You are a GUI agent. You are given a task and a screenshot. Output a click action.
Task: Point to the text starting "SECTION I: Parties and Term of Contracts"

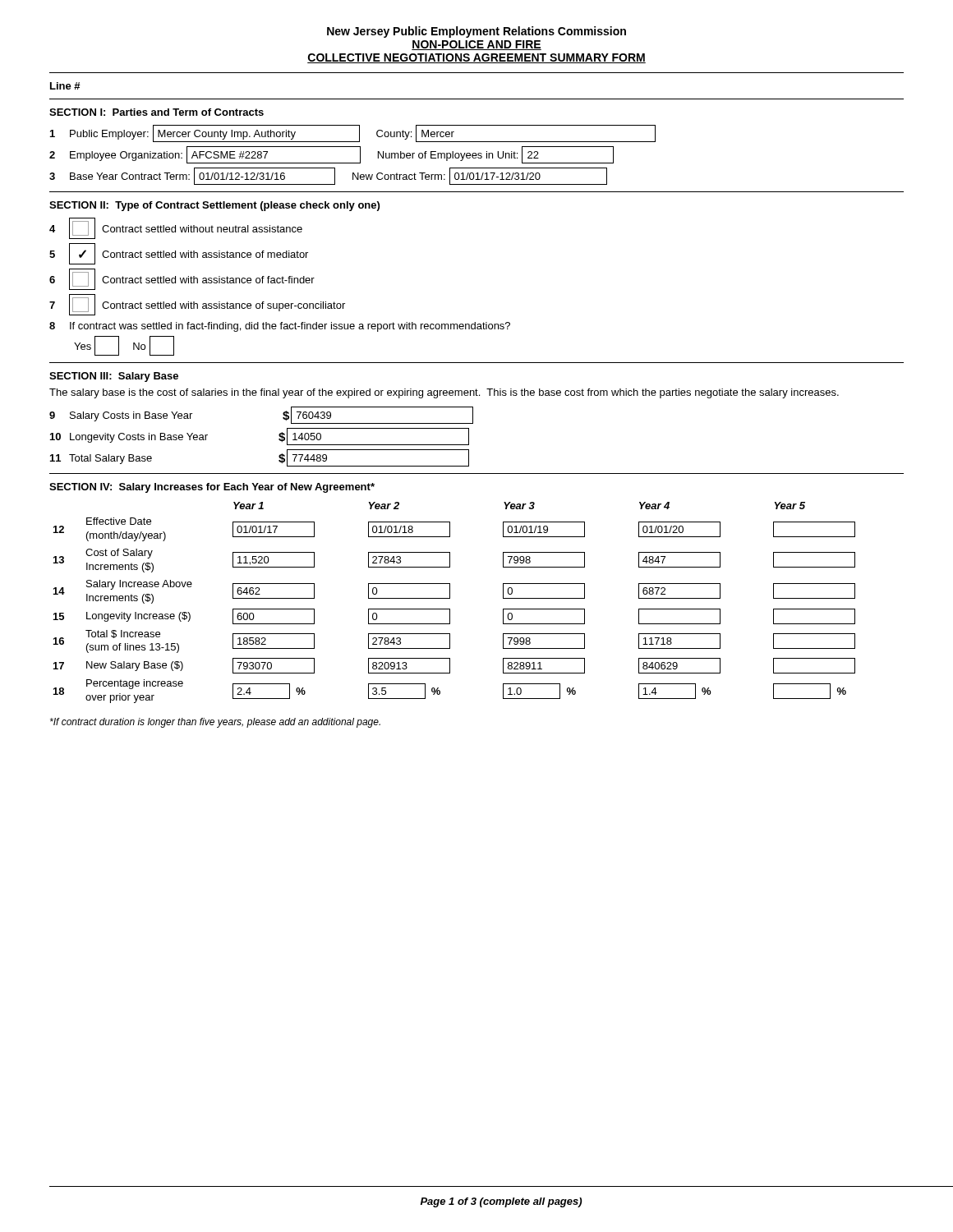tap(157, 112)
